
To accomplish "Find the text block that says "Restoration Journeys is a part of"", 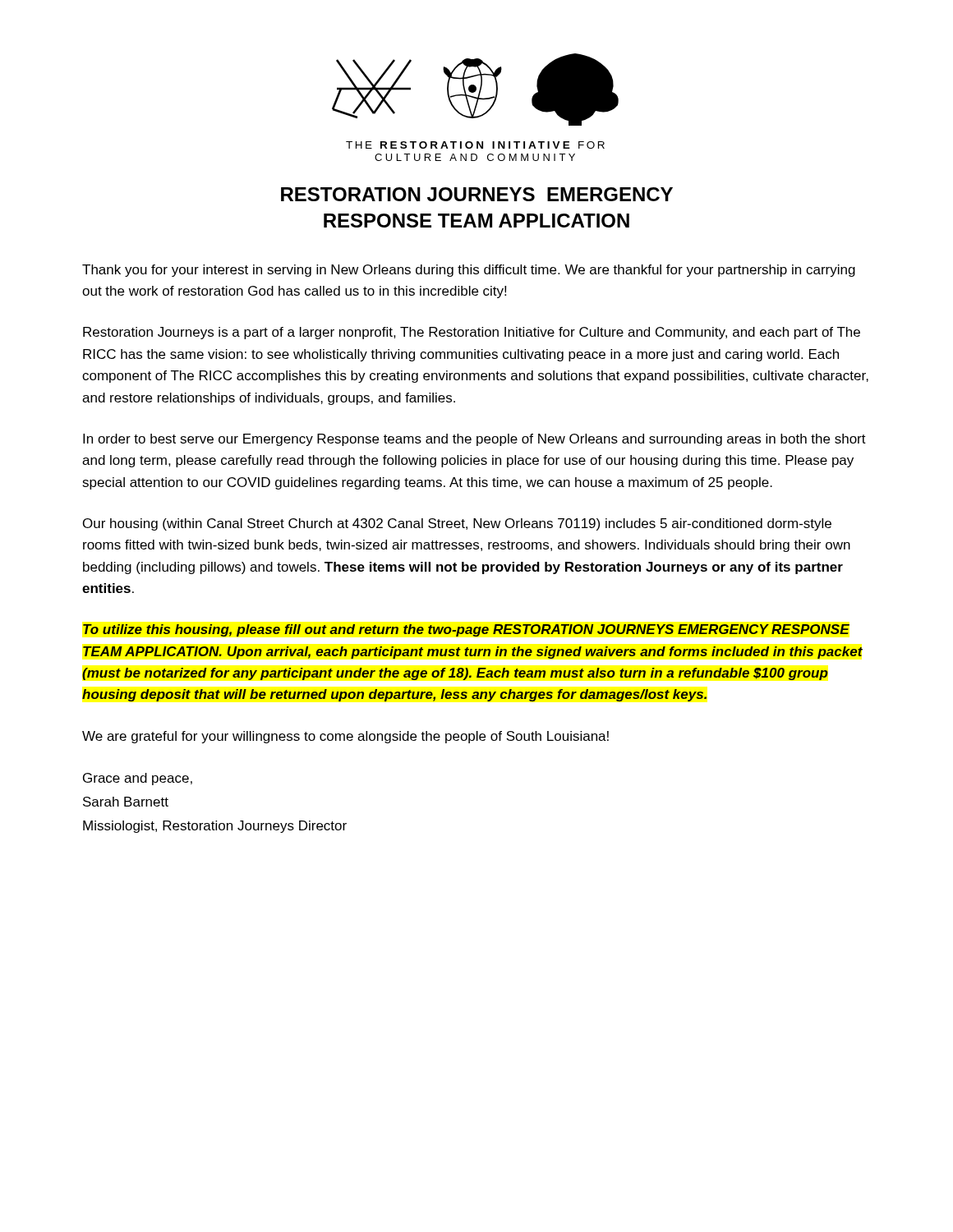I will tap(476, 365).
